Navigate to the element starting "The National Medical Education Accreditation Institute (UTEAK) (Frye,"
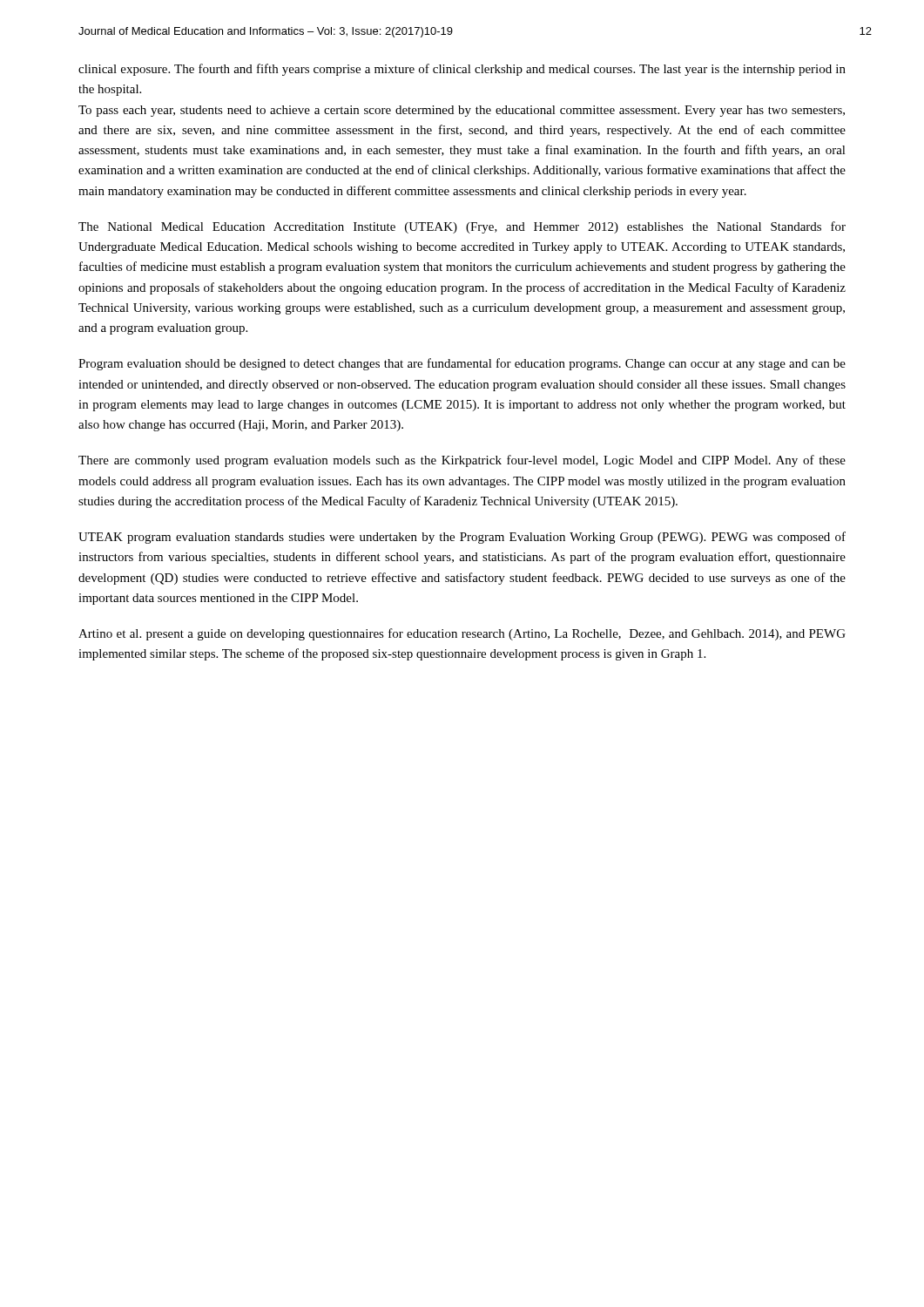 462,277
